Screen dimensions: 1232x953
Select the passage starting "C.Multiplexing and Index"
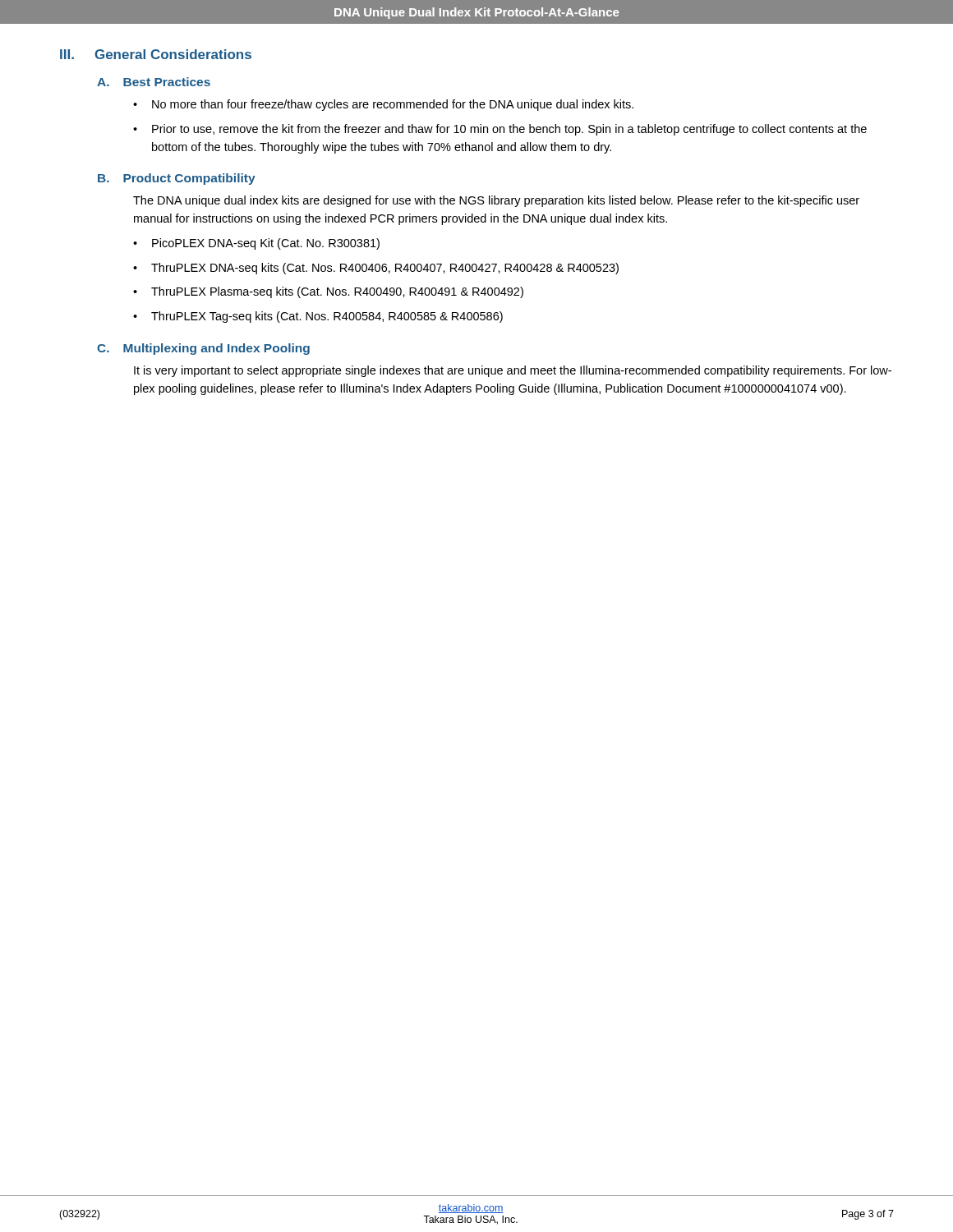click(204, 348)
